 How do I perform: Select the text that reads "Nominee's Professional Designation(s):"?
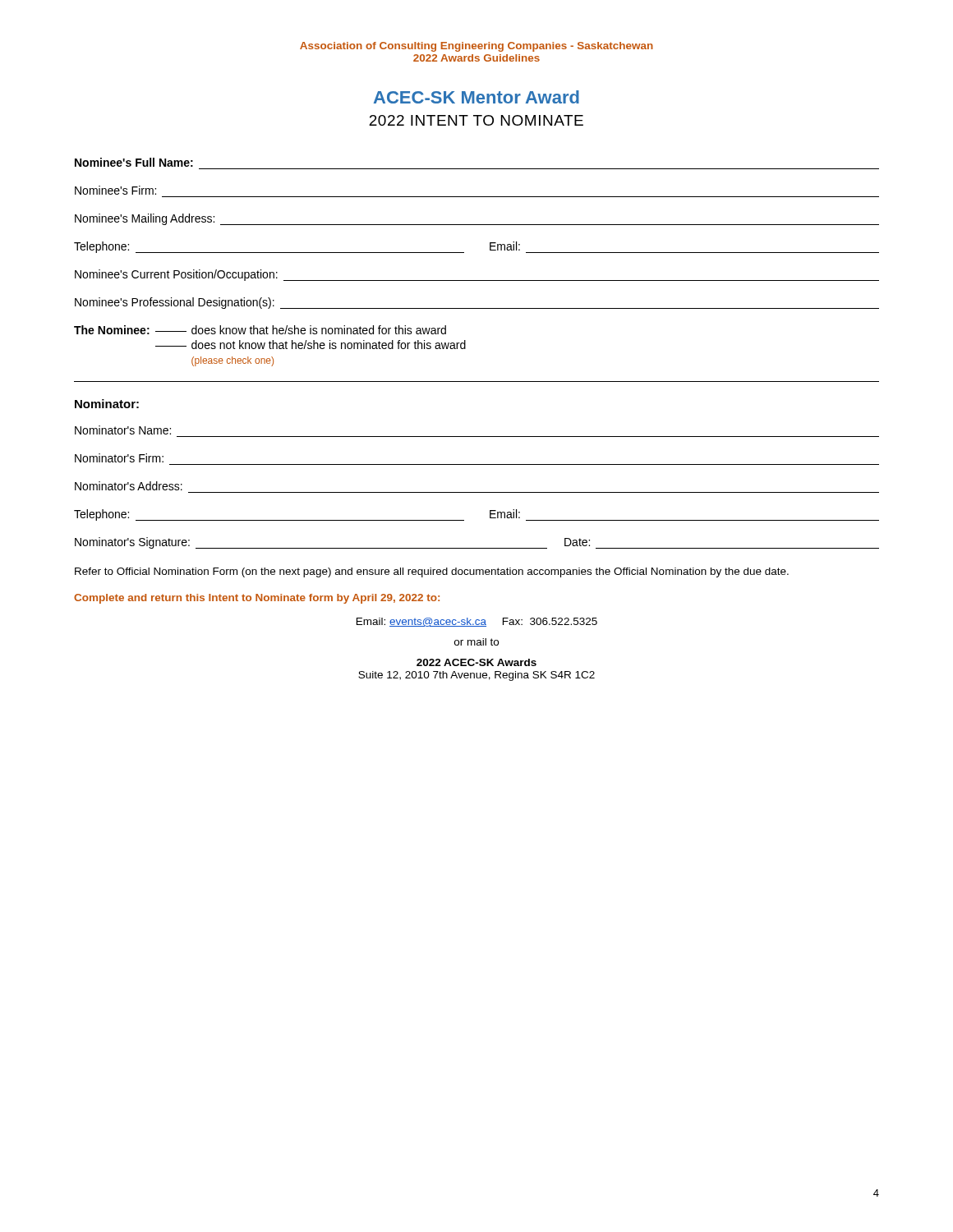click(476, 302)
